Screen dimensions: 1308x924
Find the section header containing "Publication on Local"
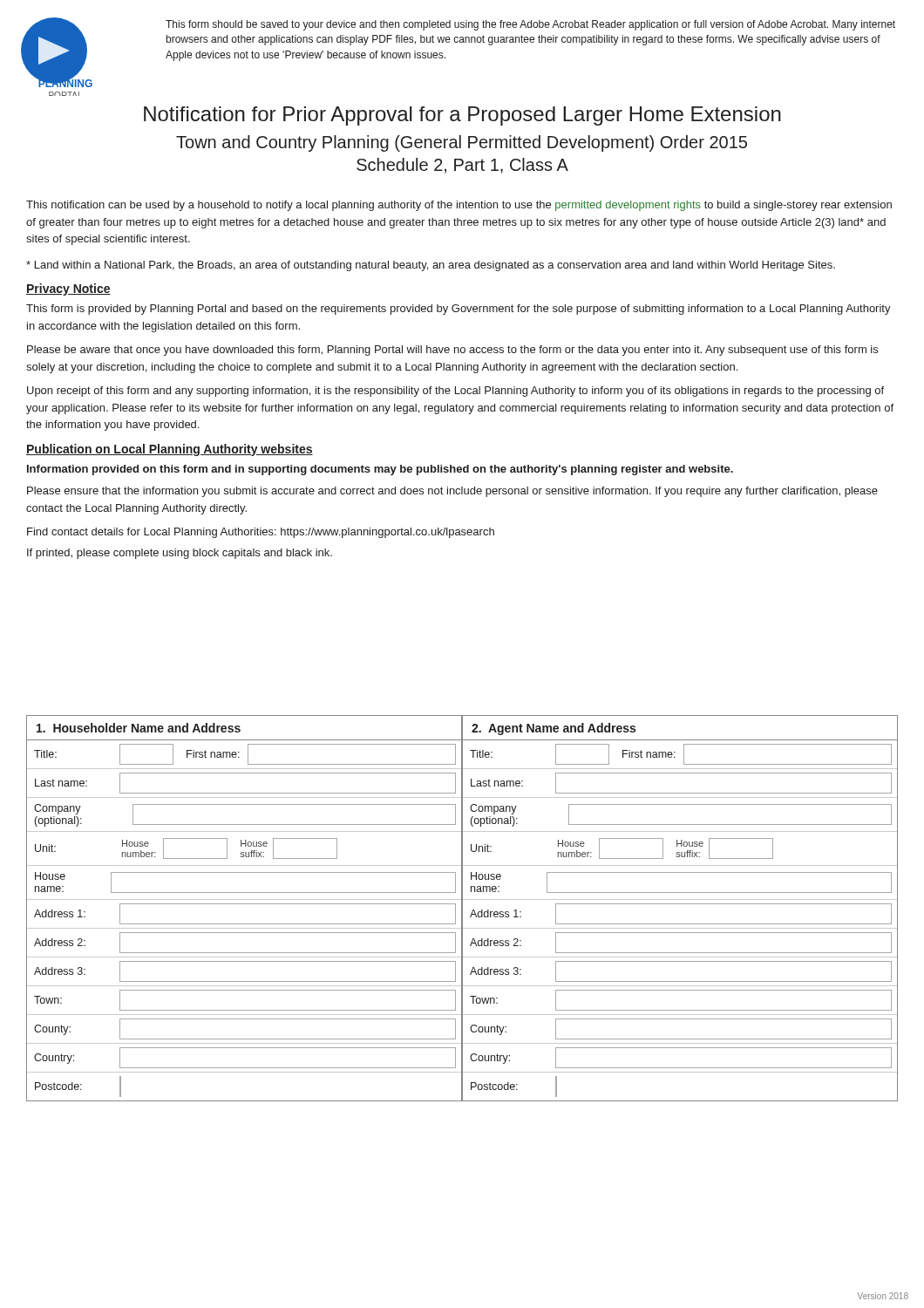click(169, 449)
